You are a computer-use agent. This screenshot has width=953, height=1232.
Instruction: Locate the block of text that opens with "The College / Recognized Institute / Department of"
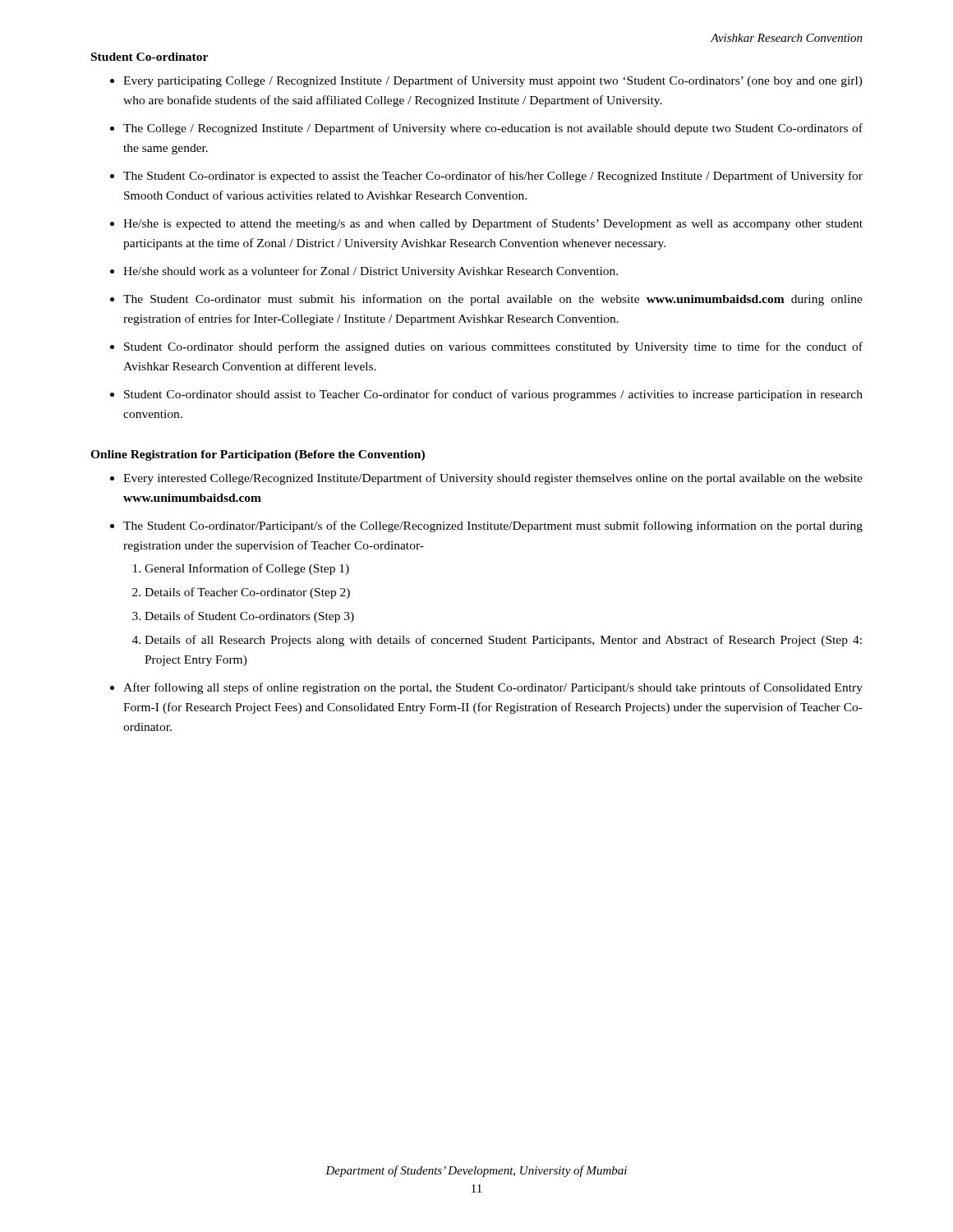493,138
